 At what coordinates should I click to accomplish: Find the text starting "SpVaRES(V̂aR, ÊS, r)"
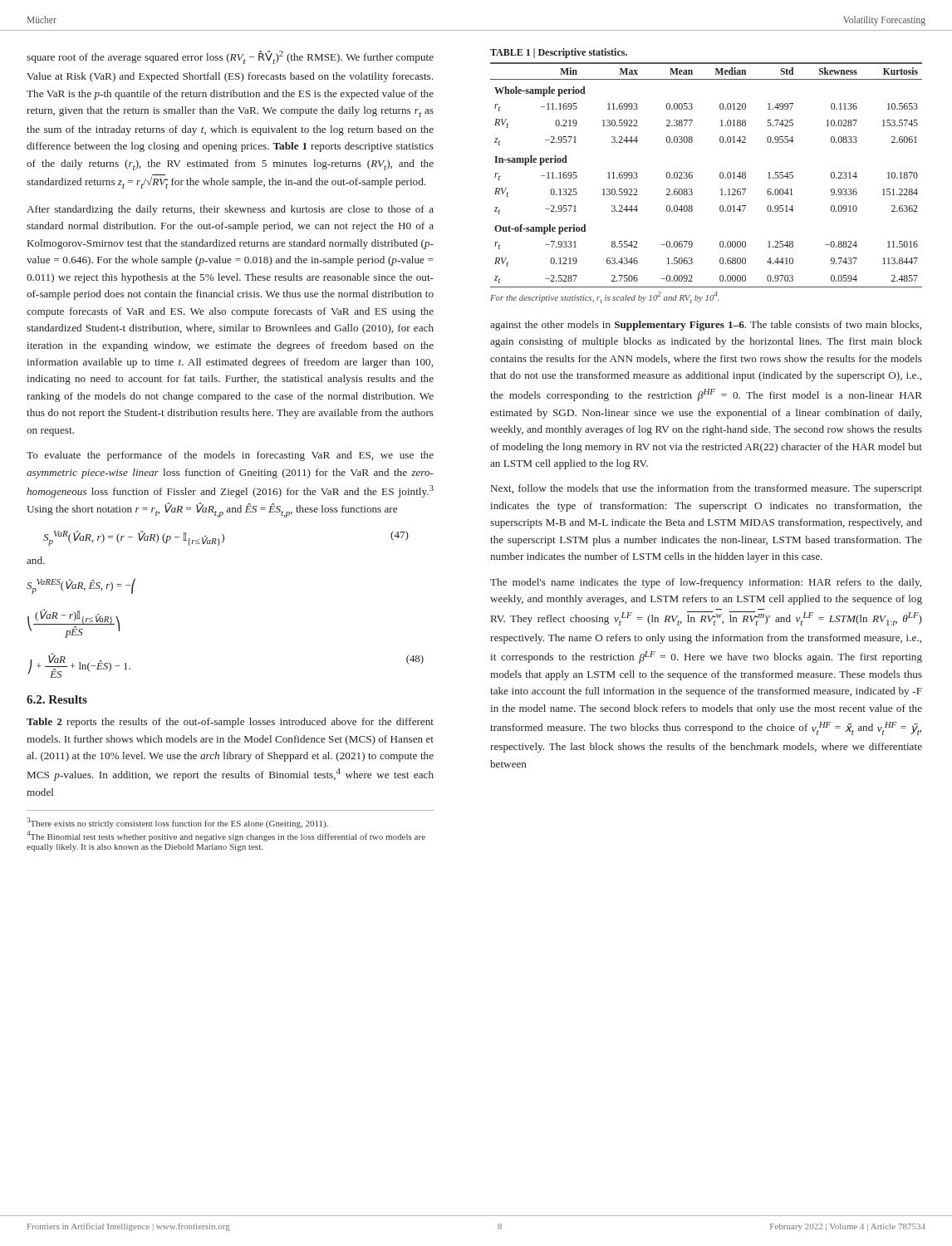(81, 586)
